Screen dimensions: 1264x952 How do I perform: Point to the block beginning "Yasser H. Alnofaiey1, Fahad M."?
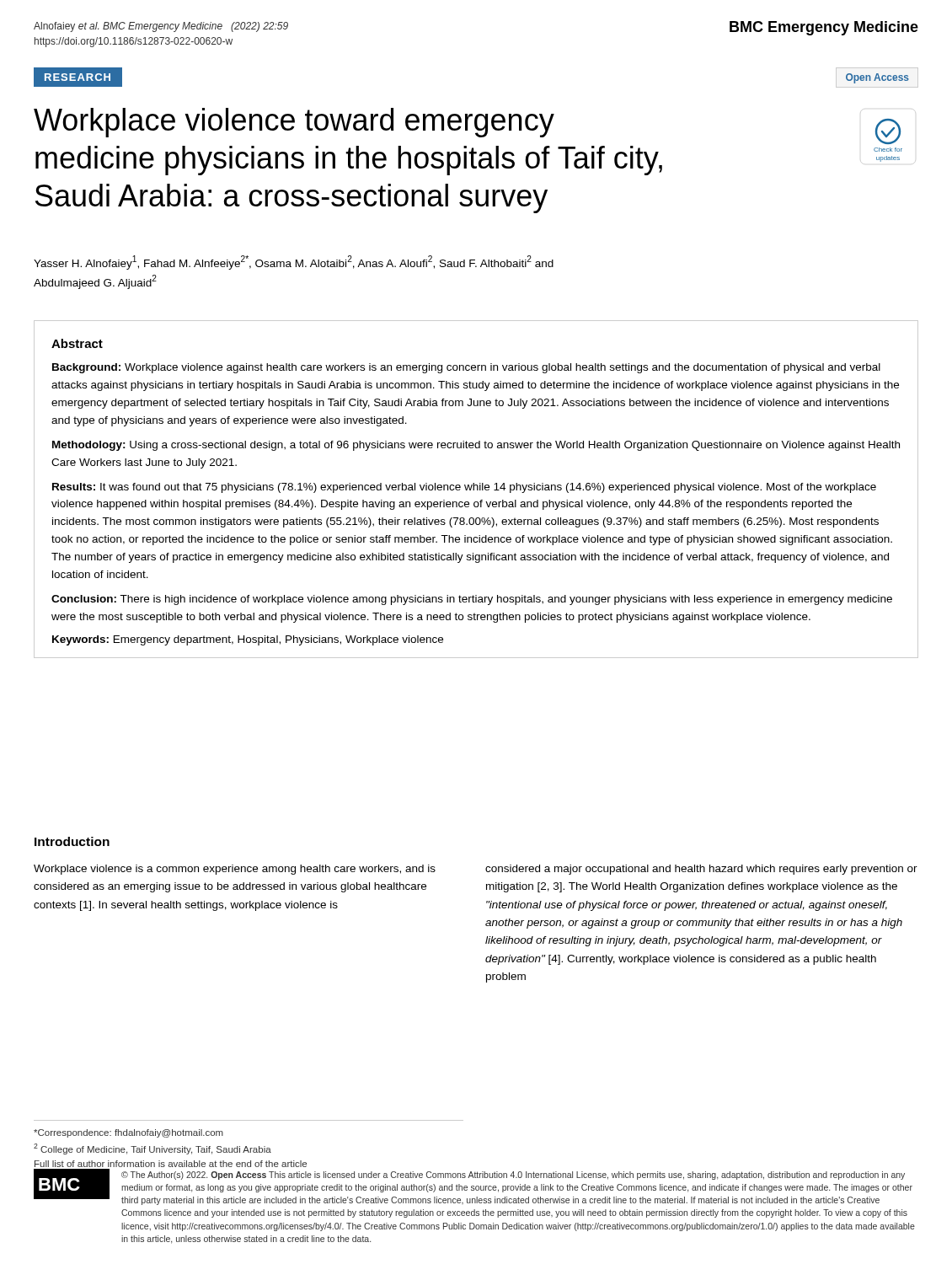coord(294,271)
